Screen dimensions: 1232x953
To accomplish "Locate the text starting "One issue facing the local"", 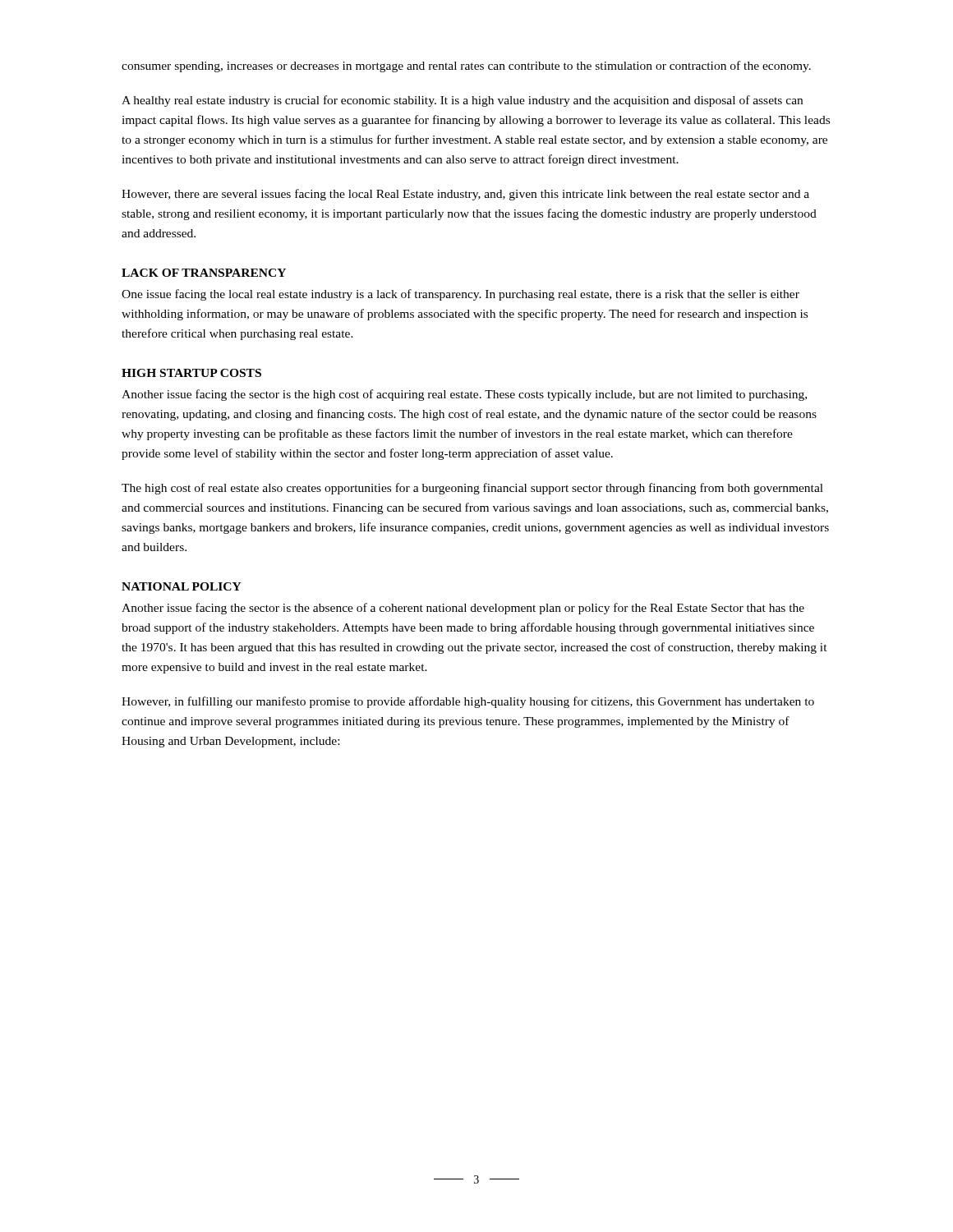I will coord(465,313).
